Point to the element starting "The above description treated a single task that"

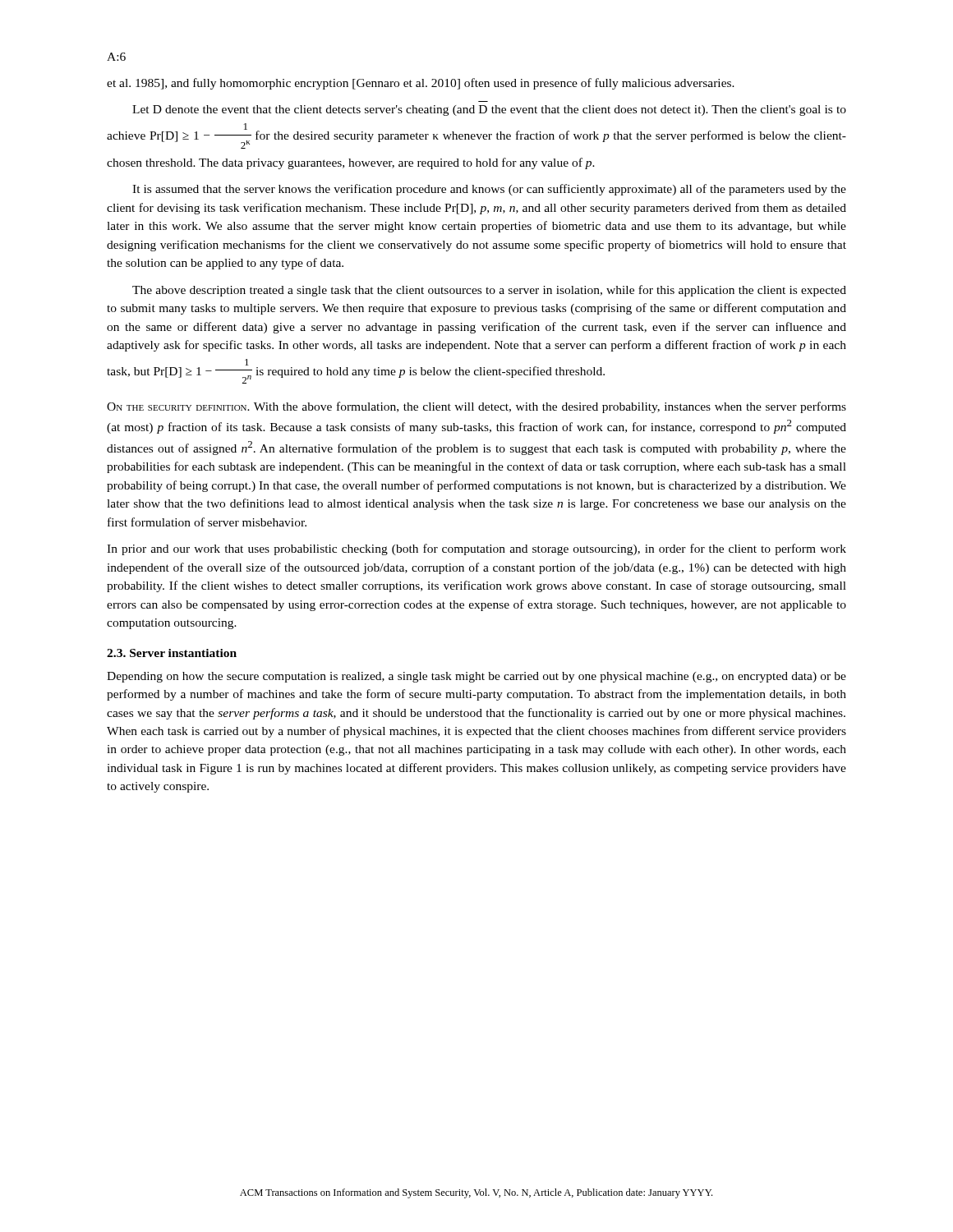(x=476, y=335)
